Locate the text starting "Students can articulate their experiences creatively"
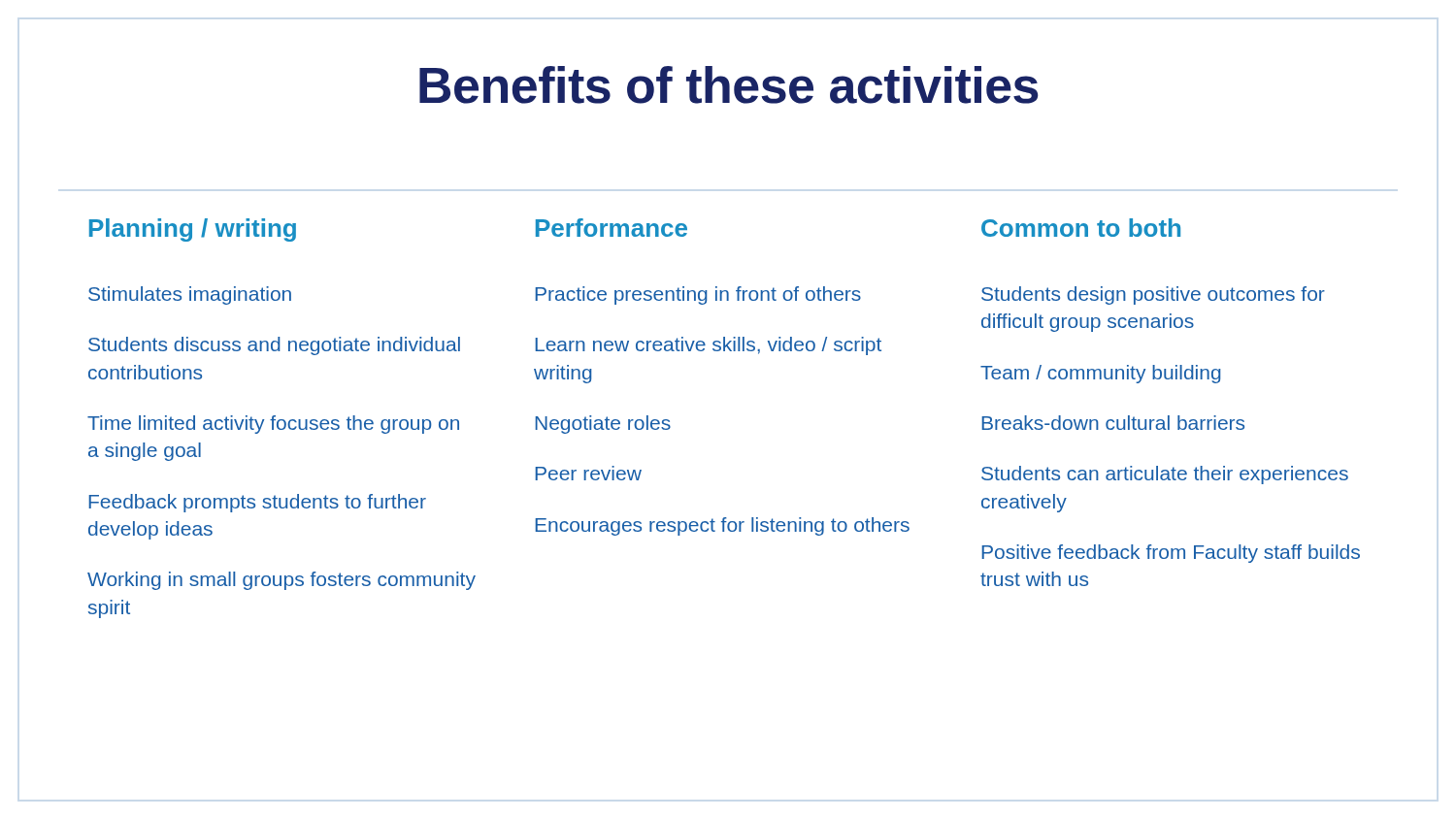Screen dimensions: 819x1456 coord(1165,487)
